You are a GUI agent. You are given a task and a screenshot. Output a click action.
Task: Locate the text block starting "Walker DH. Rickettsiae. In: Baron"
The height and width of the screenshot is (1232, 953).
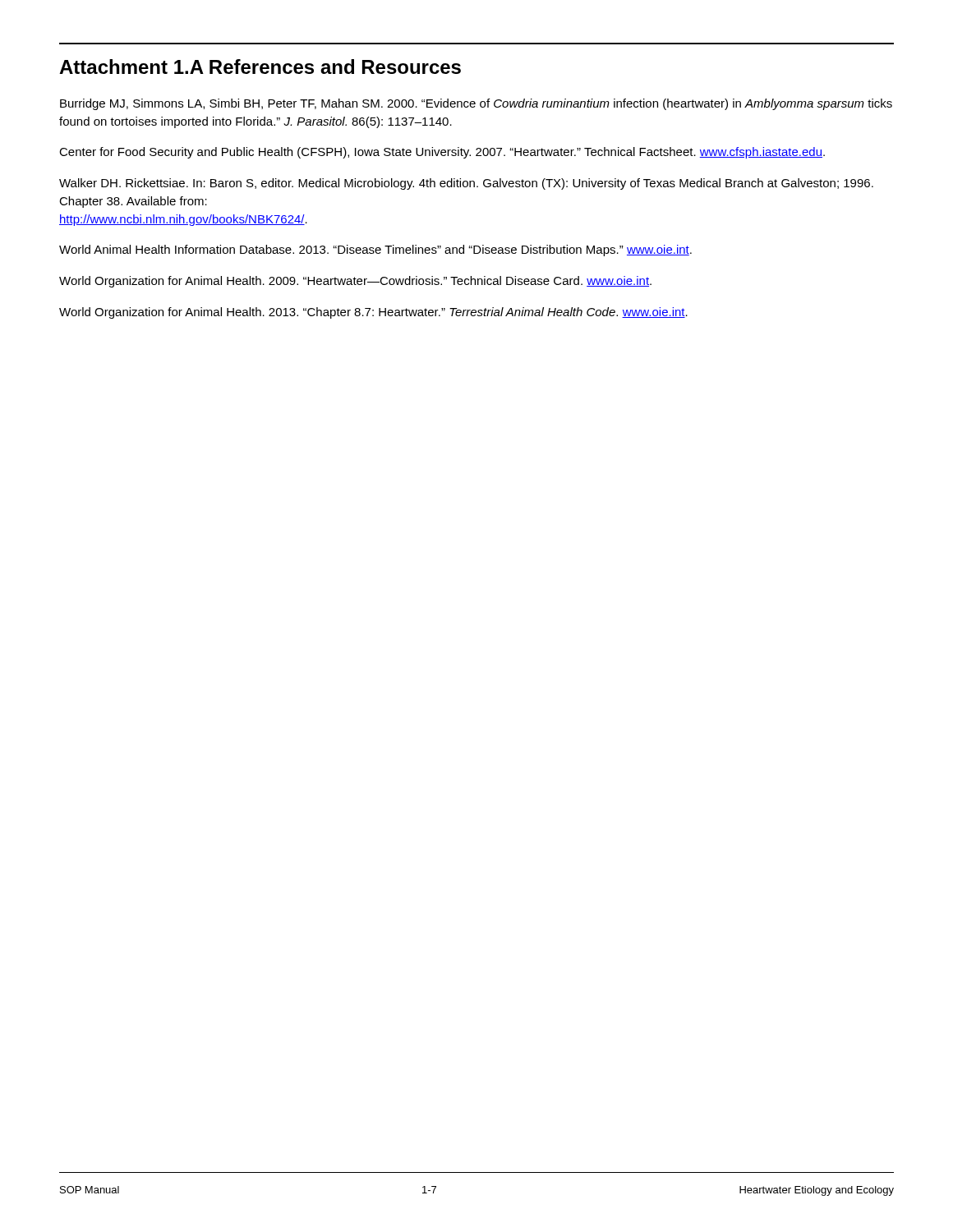(x=466, y=184)
